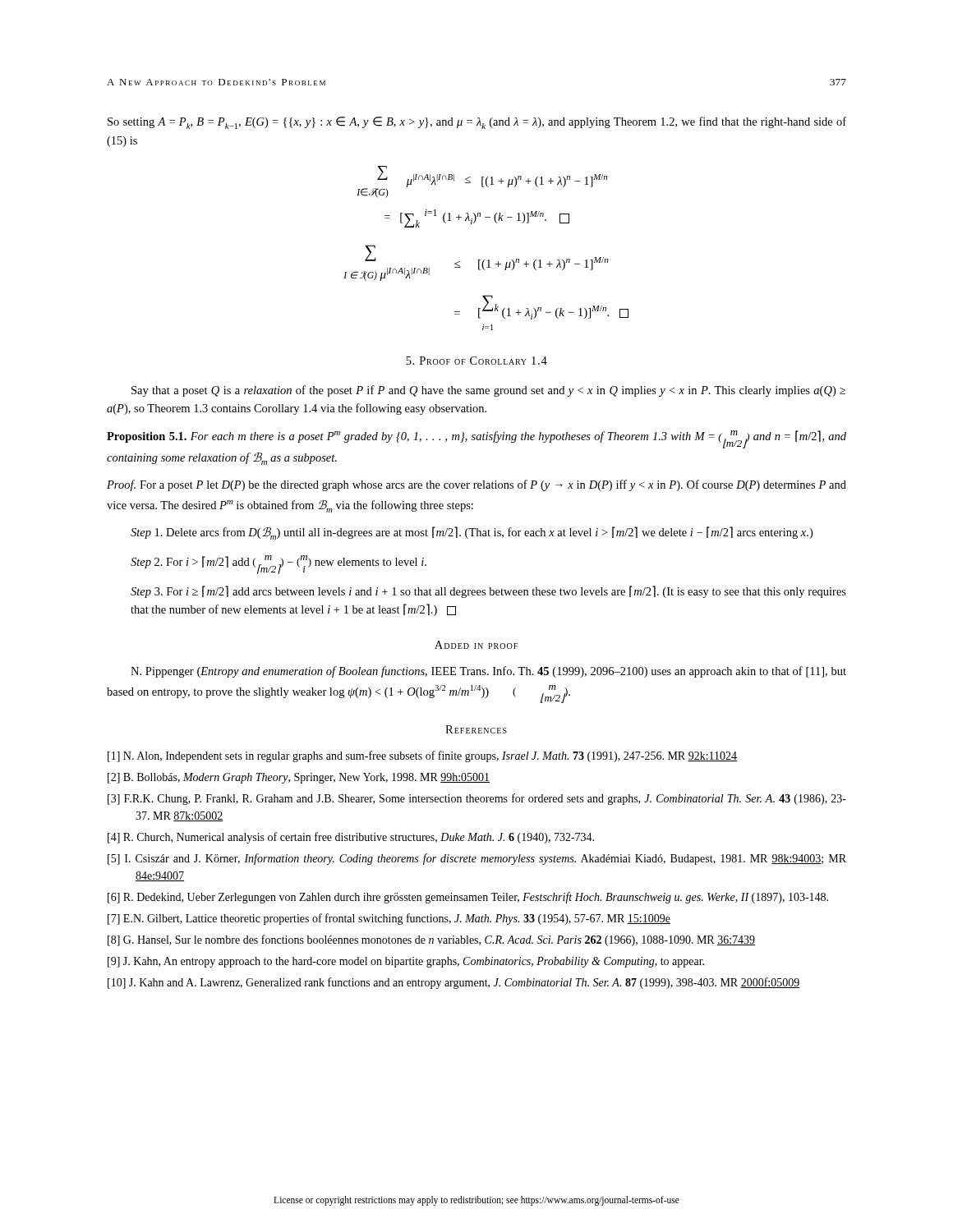The image size is (953, 1232).
Task: Click on the passage starting "[1] N. Alon, Independent"
Action: tap(422, 756)
